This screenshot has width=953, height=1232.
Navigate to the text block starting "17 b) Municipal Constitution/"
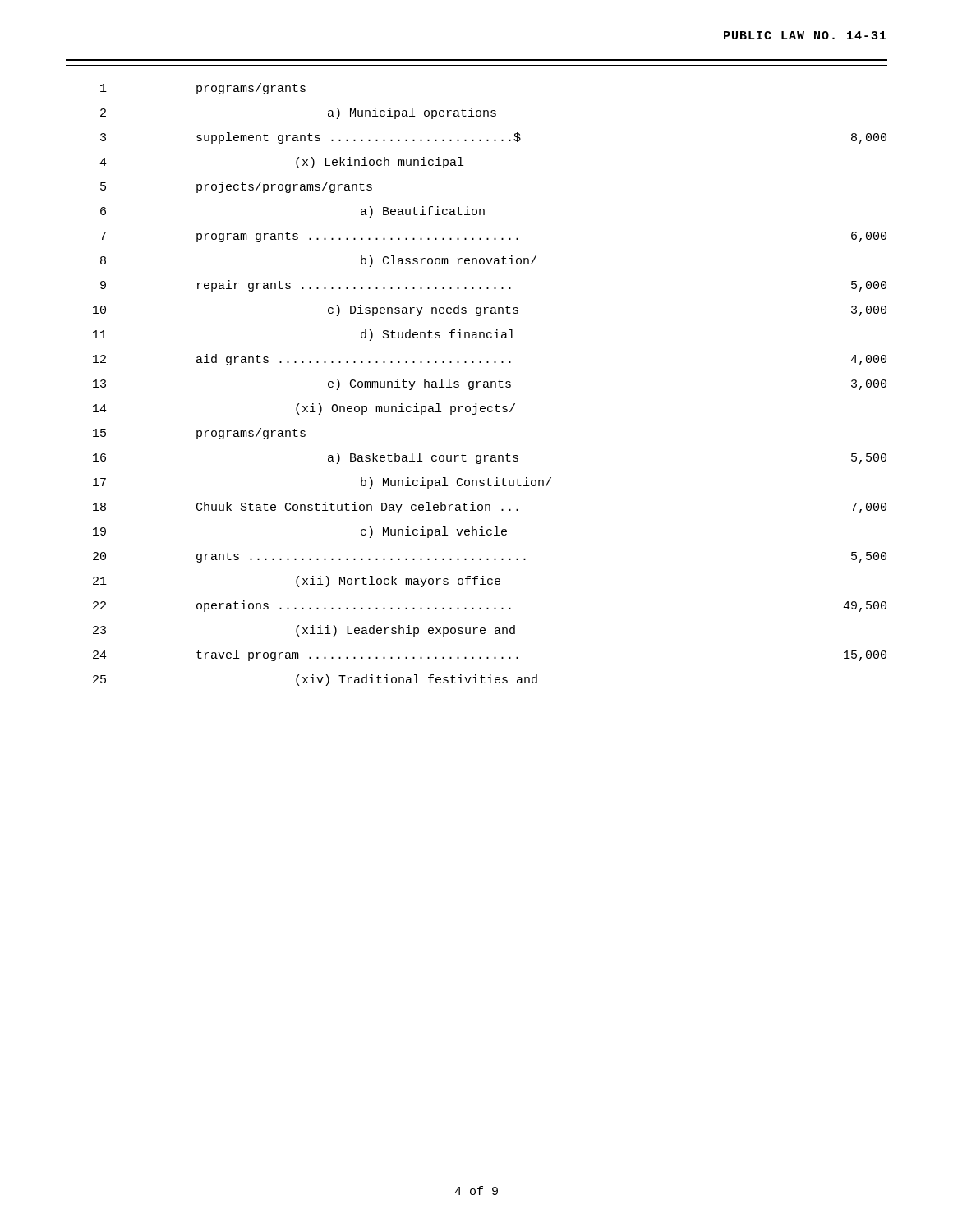[476, 483]
